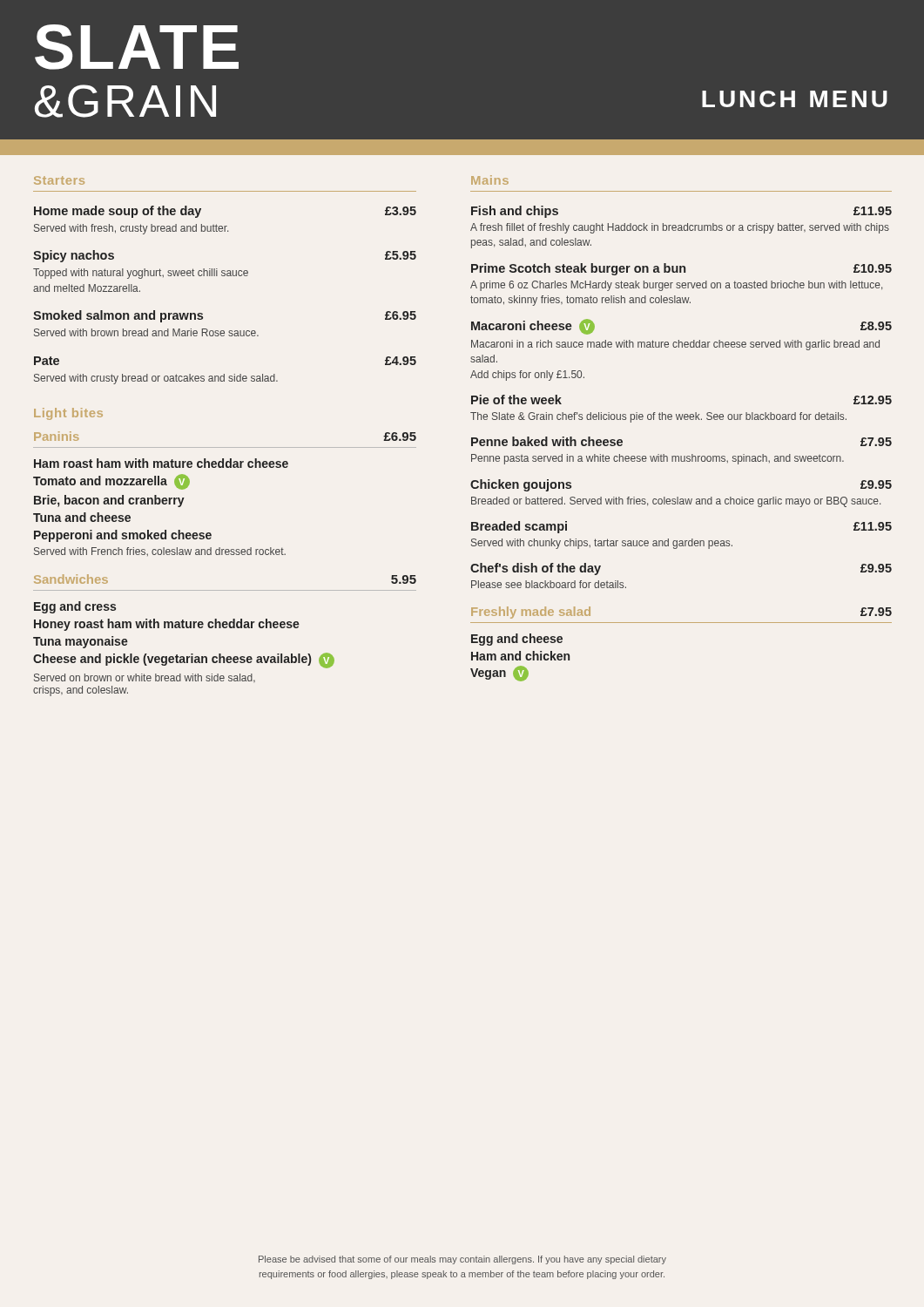Locate the list item with the text "Tuna and cheese"
The image size is (924, 1307).
click(x=82, y=517)
